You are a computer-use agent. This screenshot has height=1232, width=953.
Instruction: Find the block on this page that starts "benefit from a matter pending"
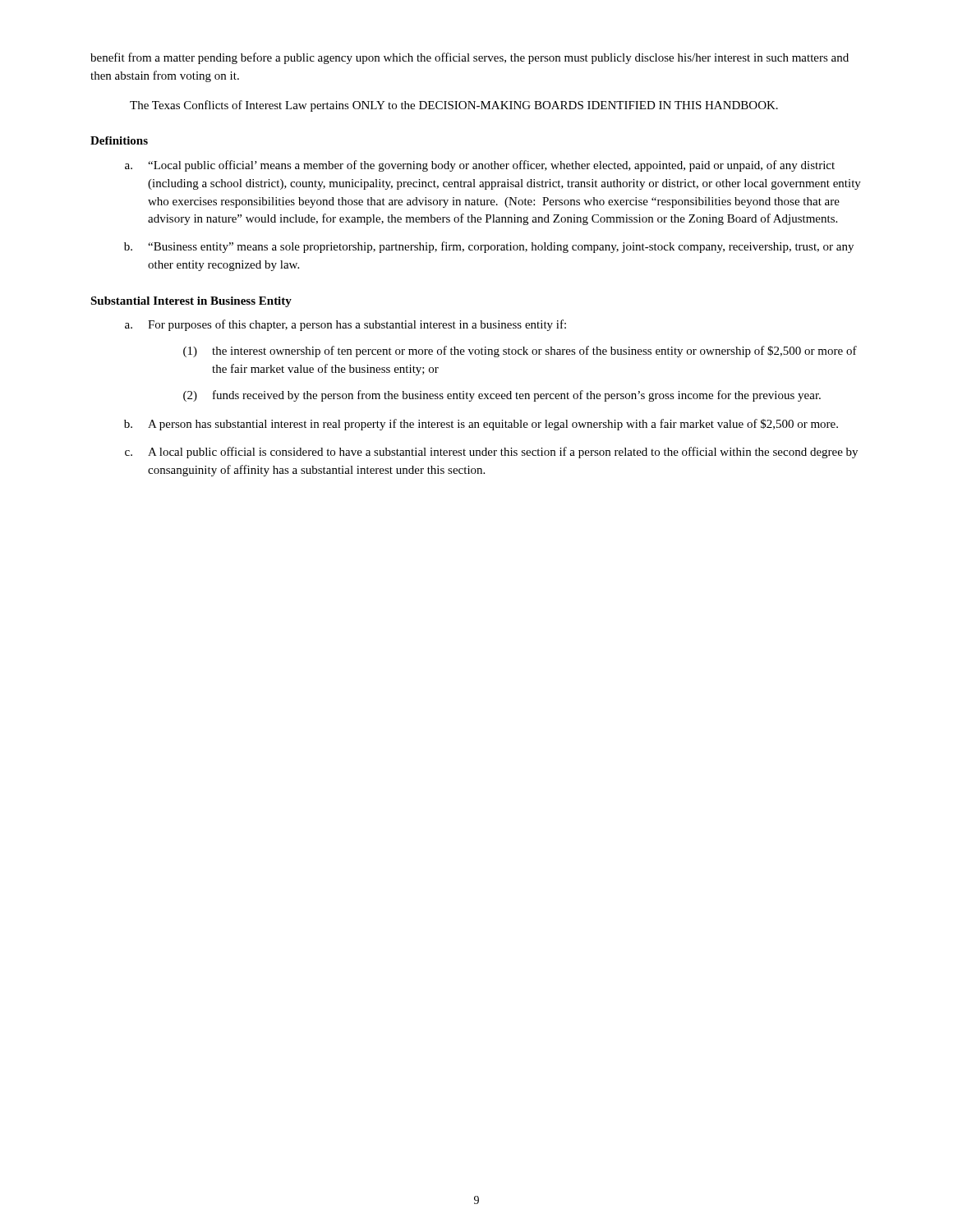coord(470,66)
